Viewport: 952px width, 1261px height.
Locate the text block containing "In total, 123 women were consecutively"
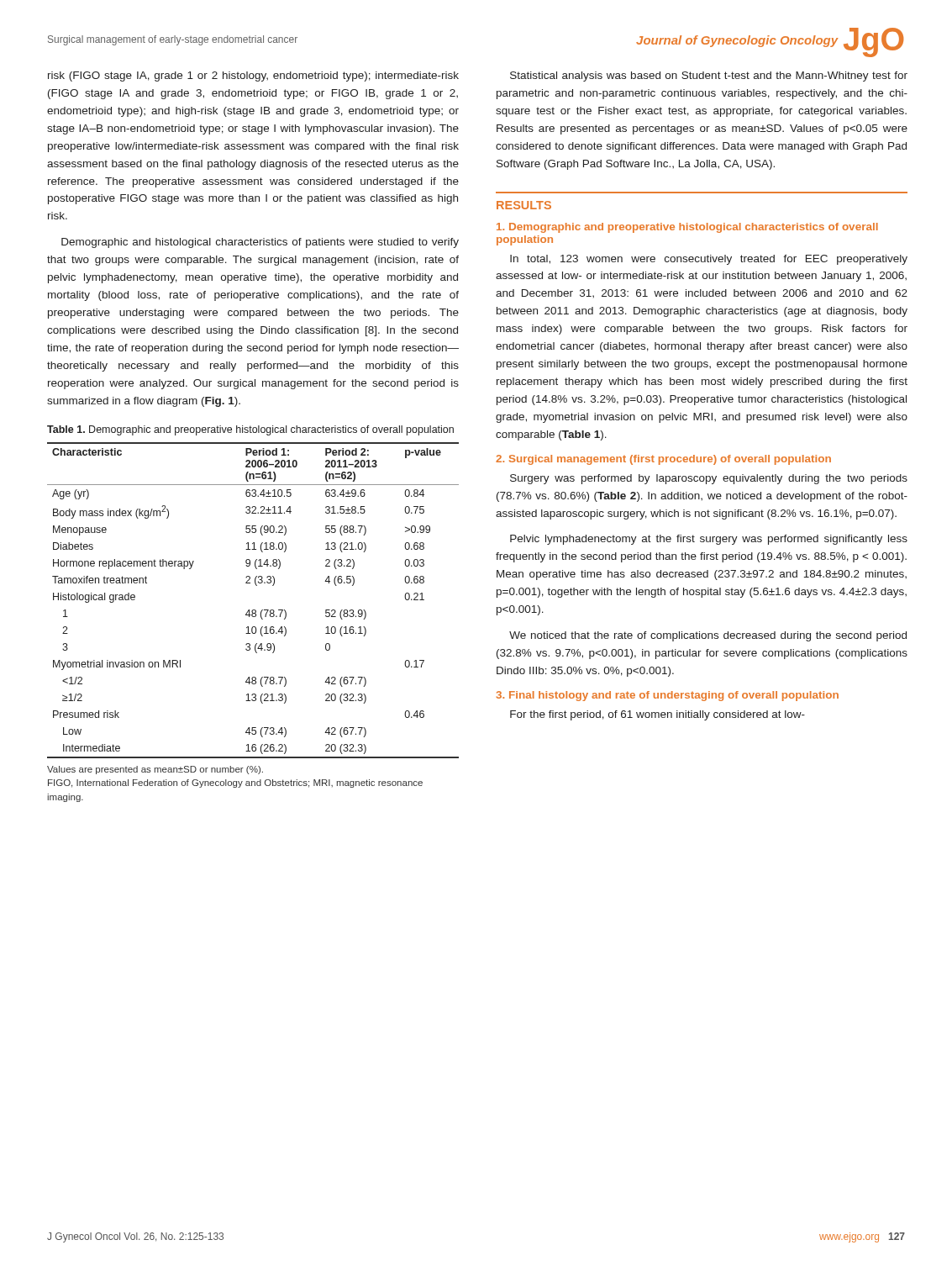[x=702, y=347]
